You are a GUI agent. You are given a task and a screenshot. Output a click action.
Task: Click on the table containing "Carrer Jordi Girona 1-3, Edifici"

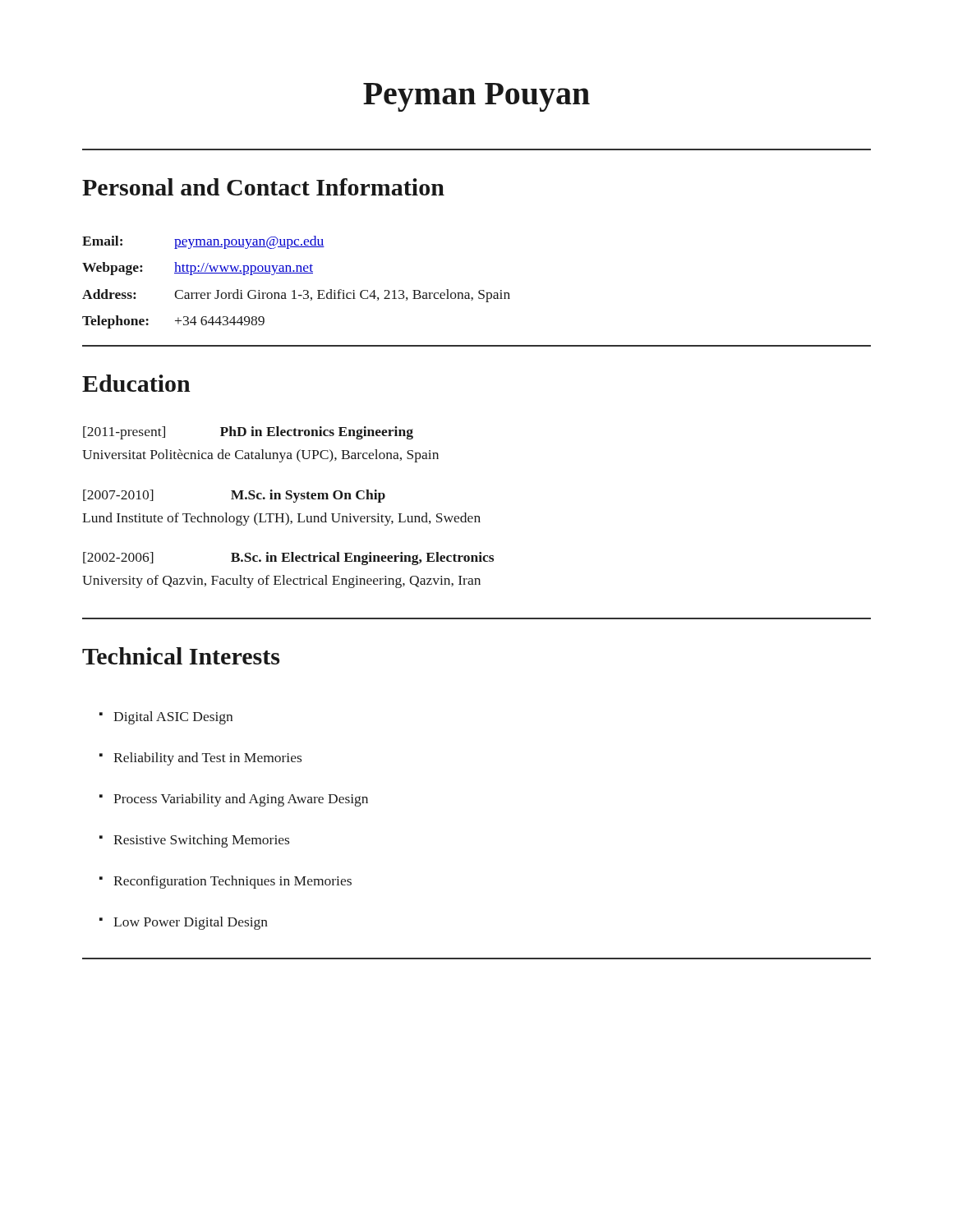(x=476, y=281)
